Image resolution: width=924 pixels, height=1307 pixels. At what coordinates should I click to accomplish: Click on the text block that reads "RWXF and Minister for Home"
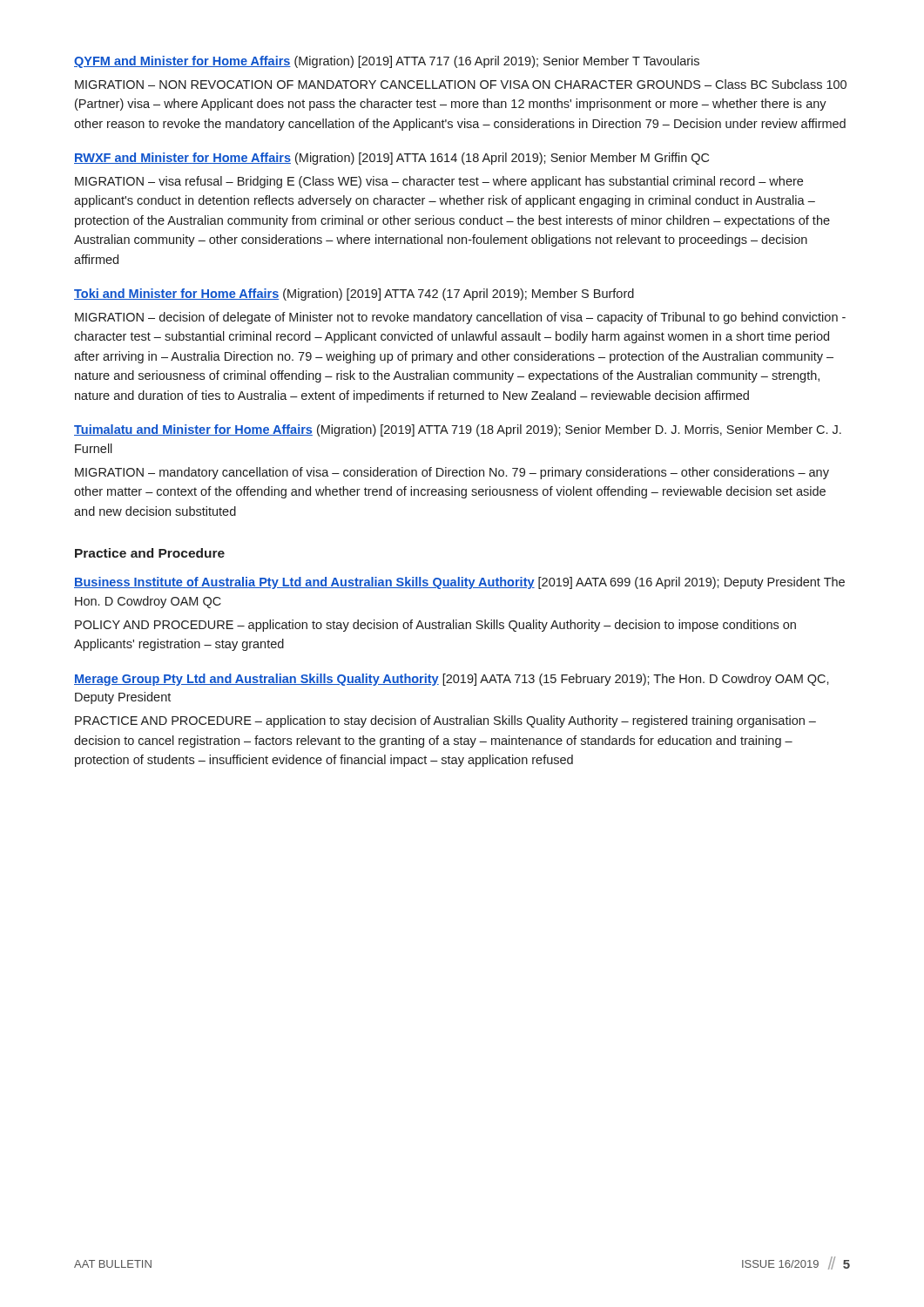pyautogui.click(x=462, y=209)
